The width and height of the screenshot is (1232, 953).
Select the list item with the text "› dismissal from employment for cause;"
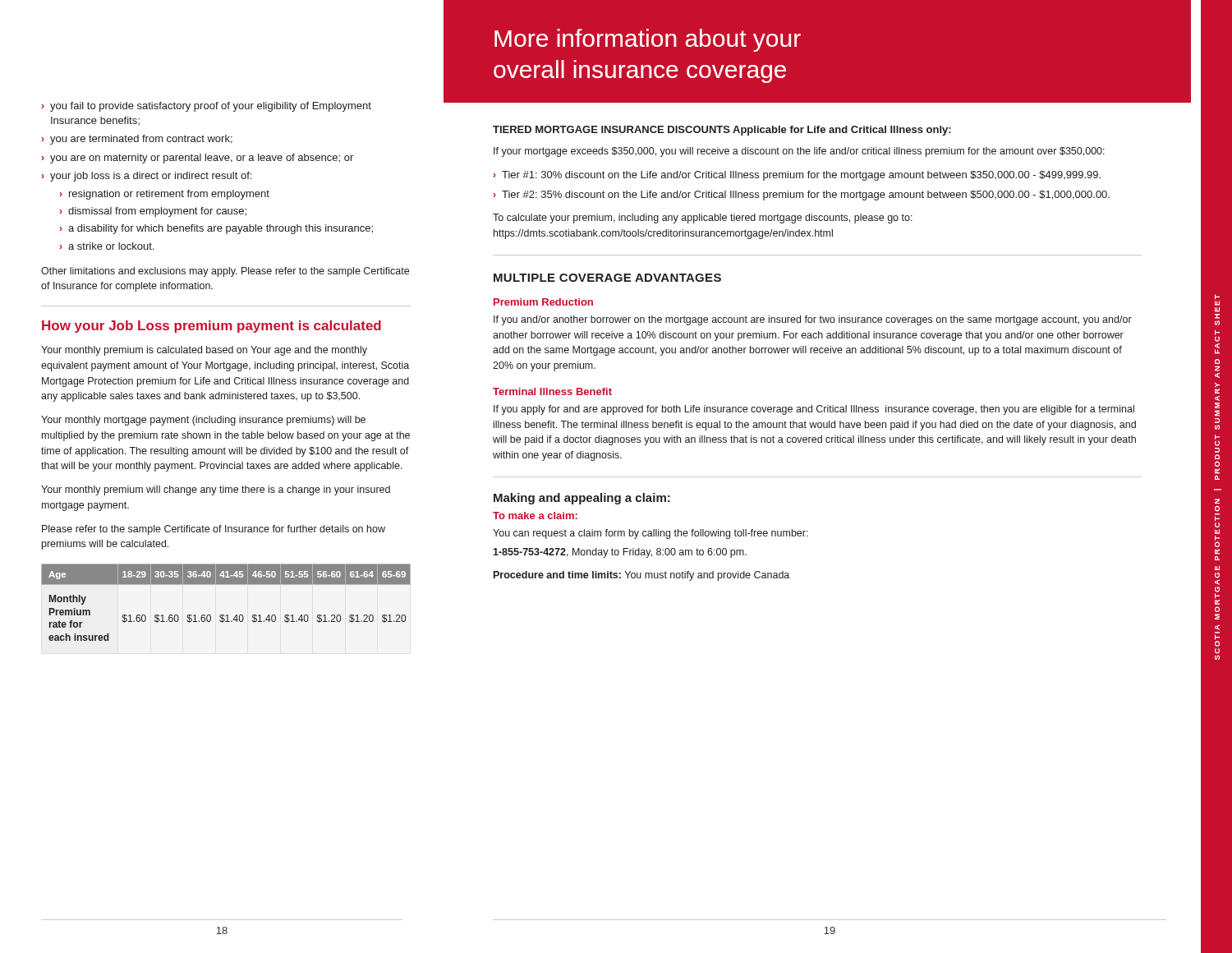point(153,211)
